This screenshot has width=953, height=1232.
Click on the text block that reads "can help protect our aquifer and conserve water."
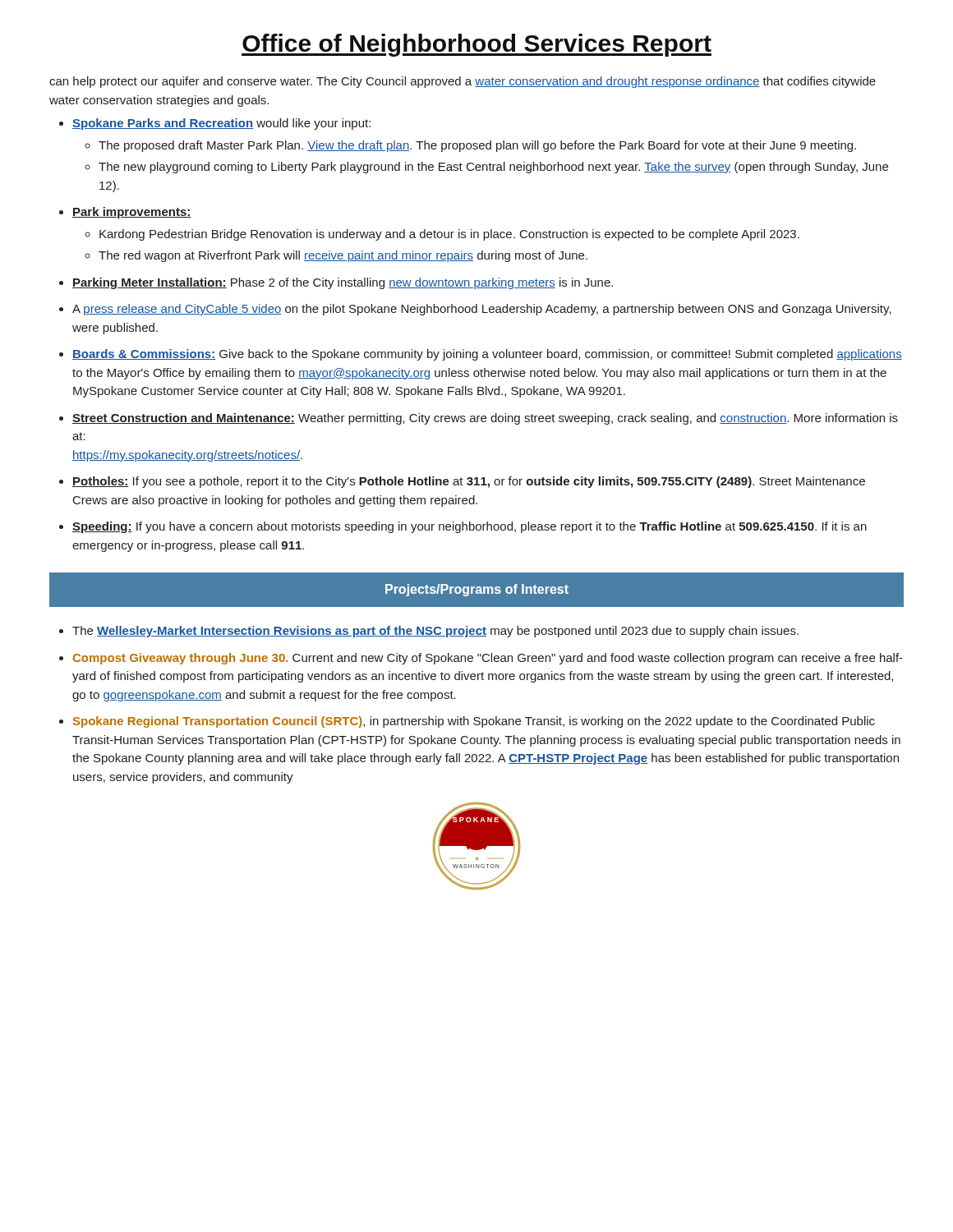tap(463, 90)
